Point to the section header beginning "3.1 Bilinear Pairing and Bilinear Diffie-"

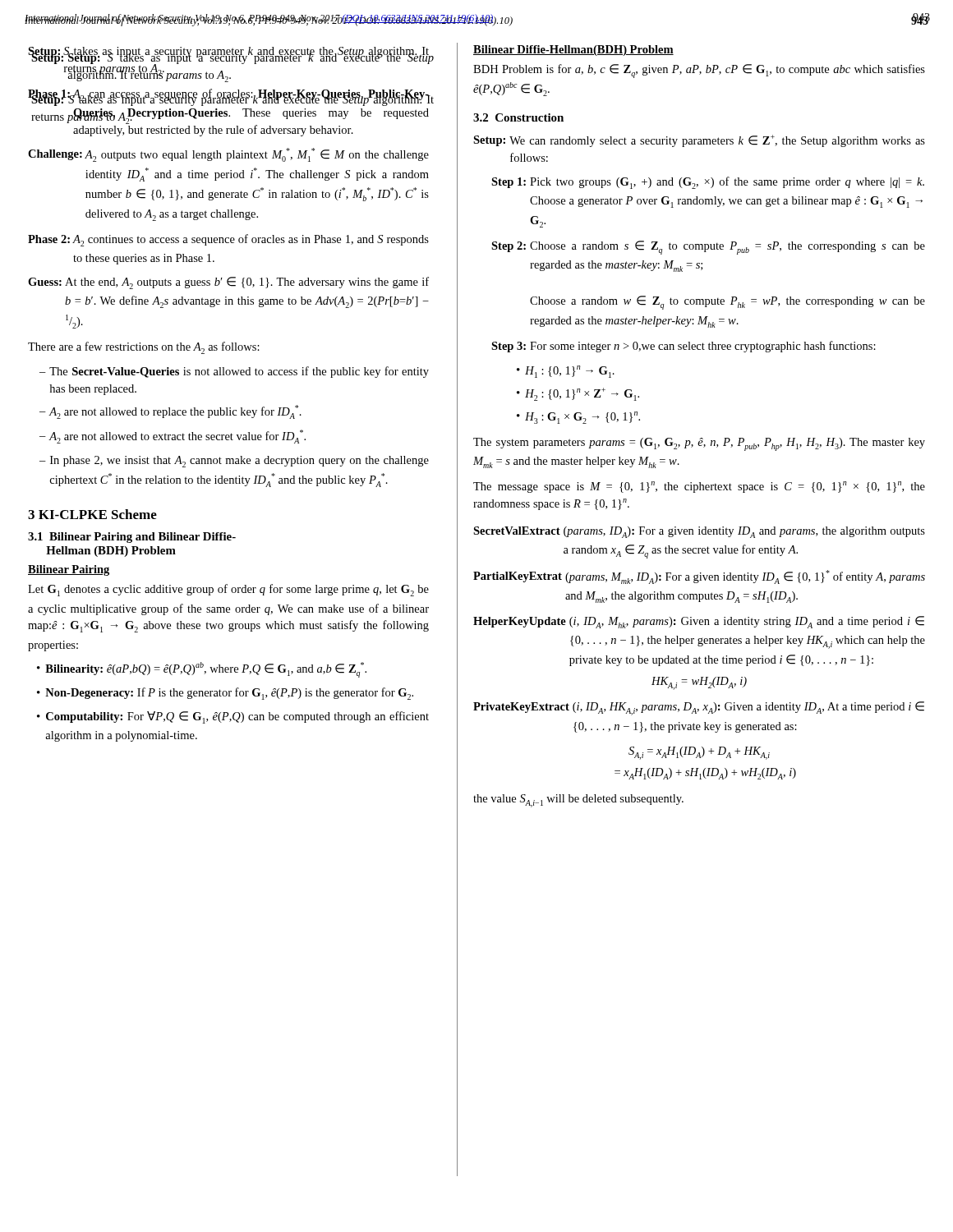(x=132, y=544)
